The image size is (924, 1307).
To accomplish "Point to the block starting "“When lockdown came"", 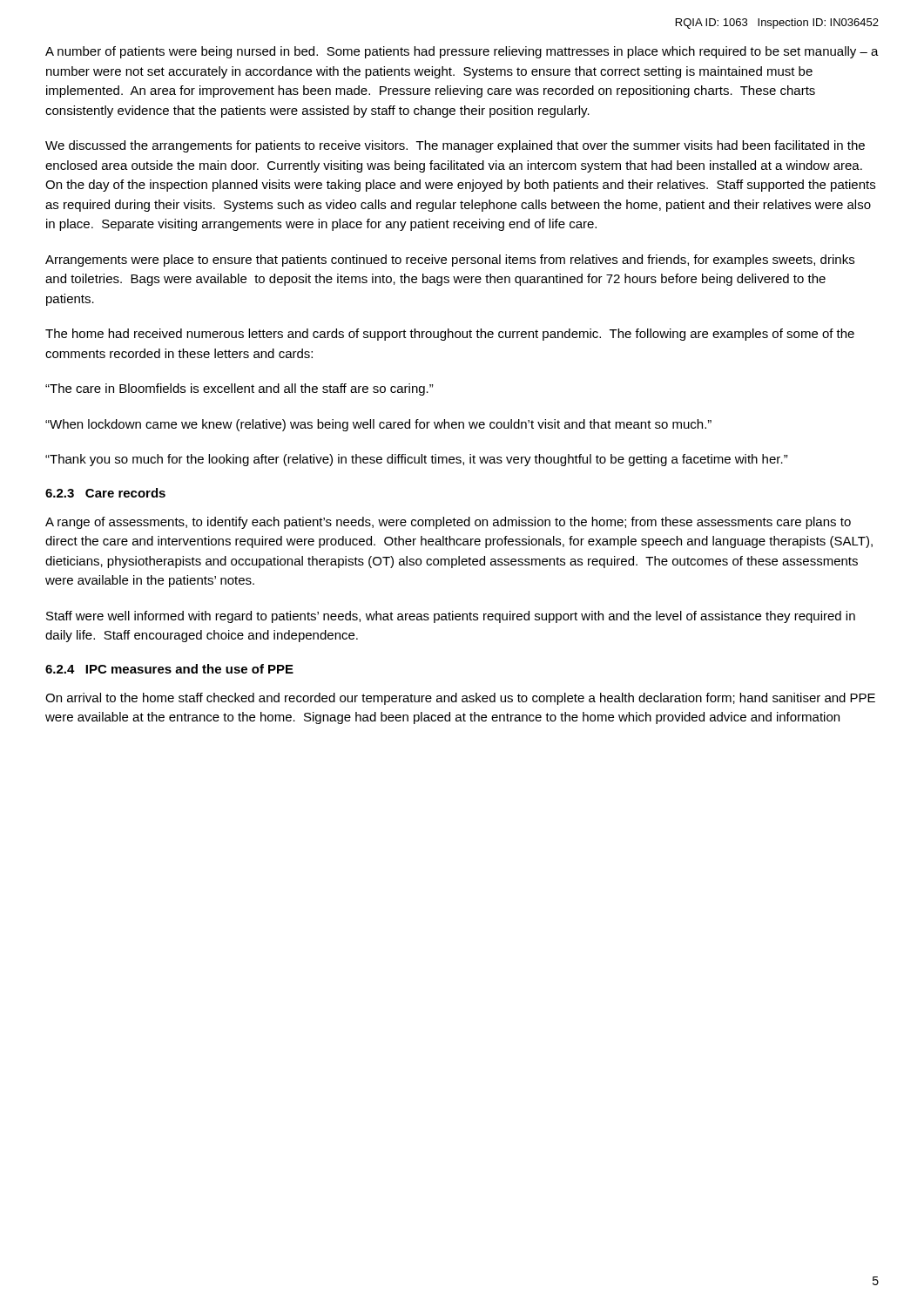I will point(379,423).
